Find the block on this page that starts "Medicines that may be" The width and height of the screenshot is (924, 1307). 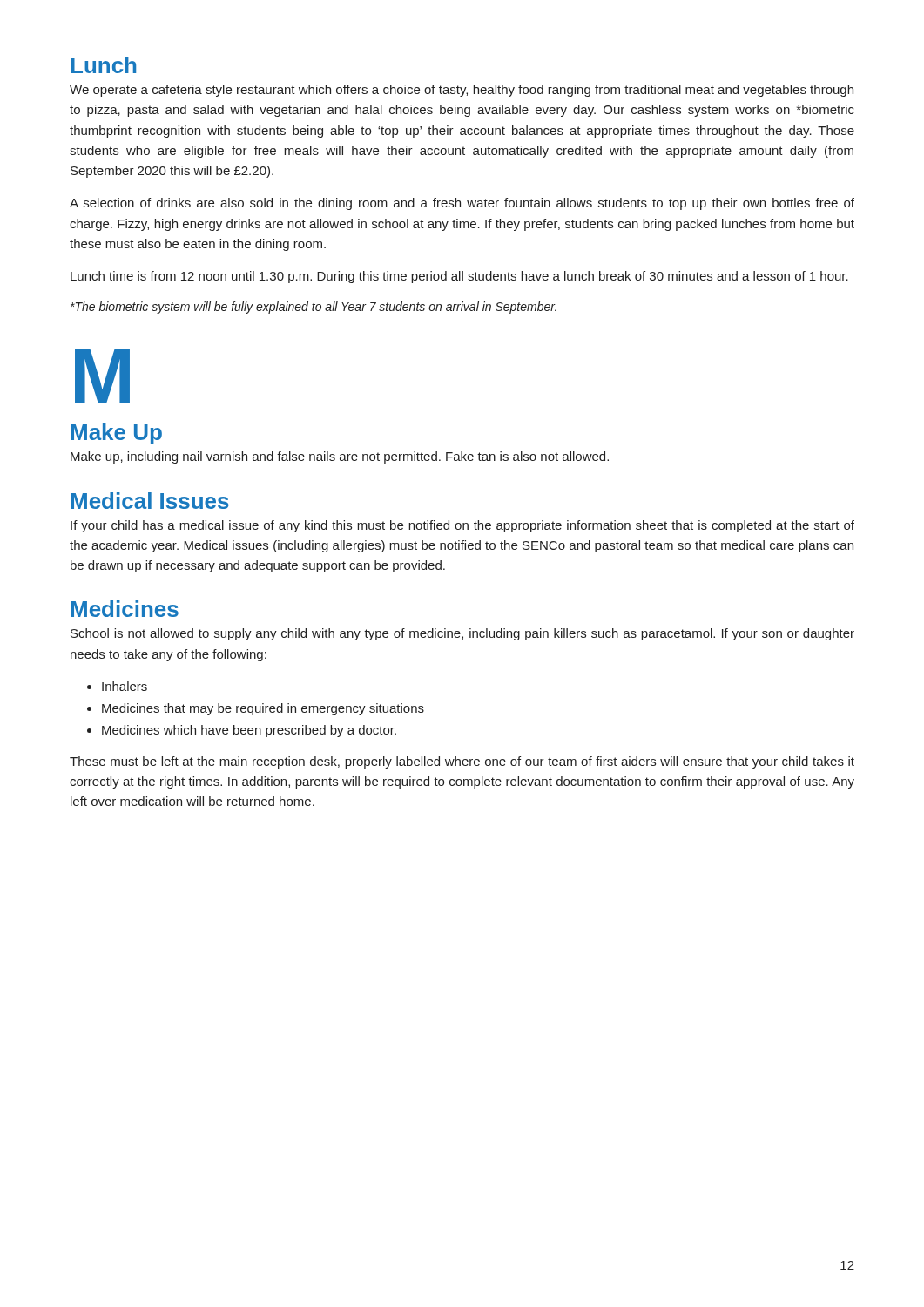[256, 709]
